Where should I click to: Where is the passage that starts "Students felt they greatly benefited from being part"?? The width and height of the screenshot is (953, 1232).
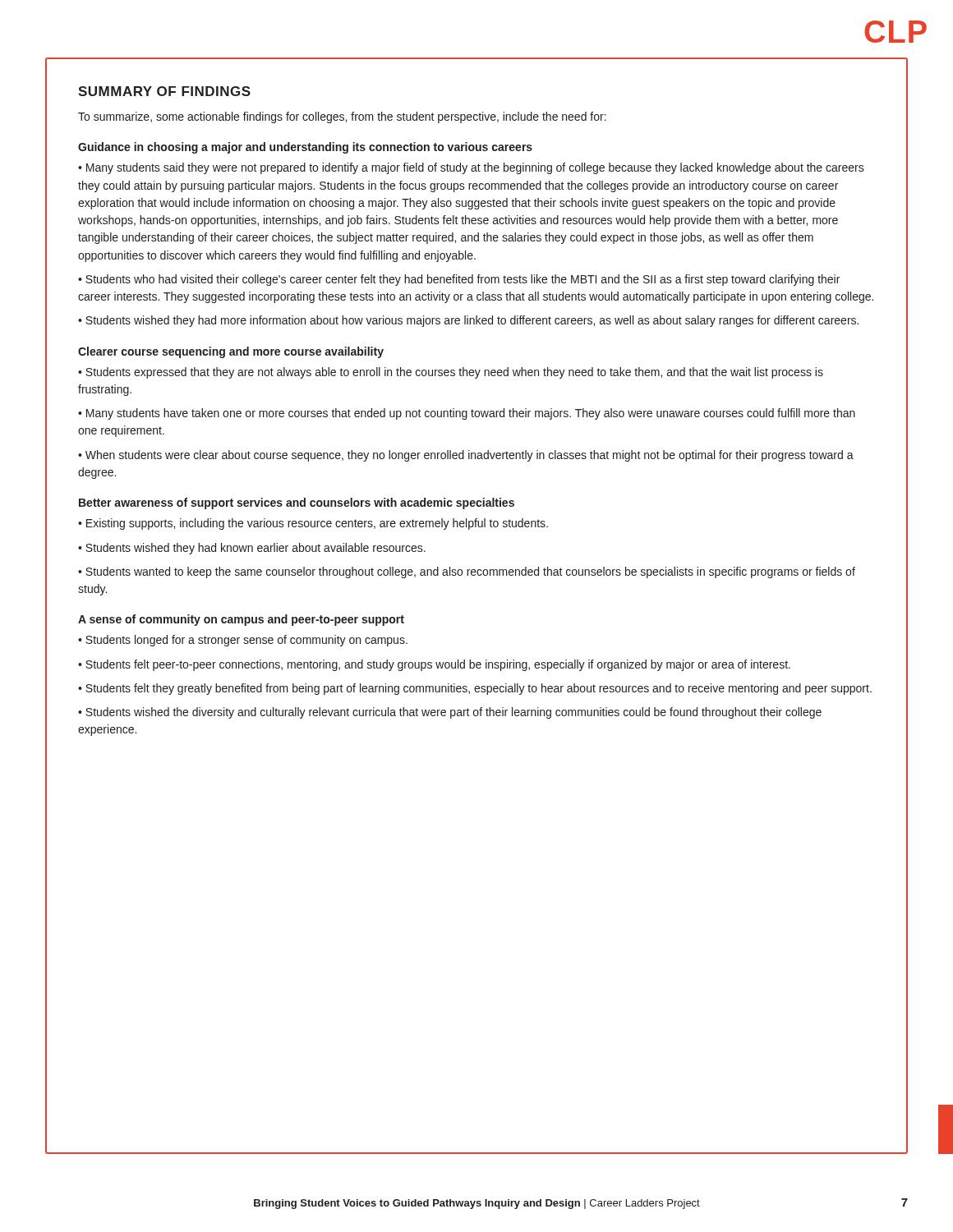point(479,688)
